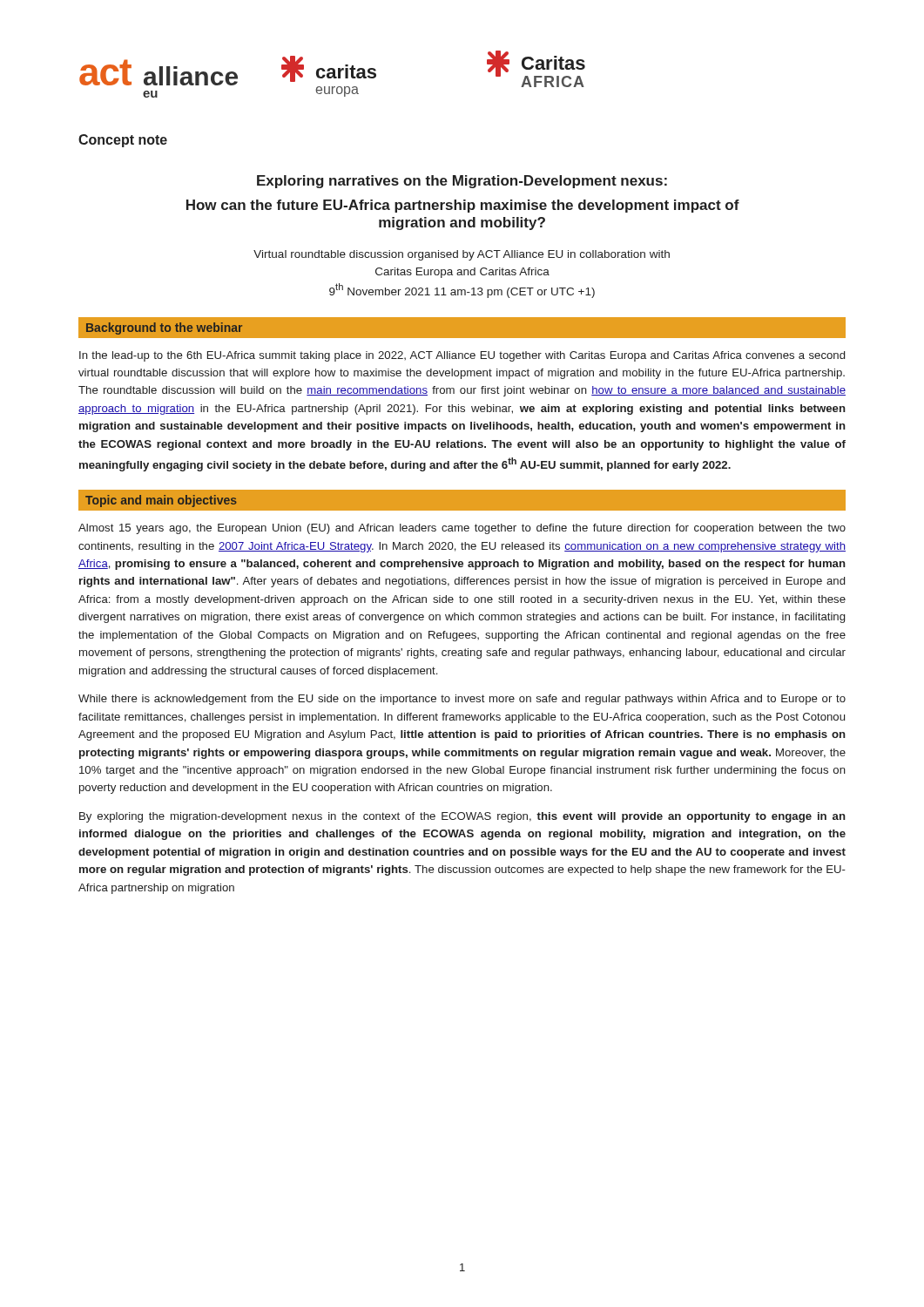This screenshot has width=924, height=1307.
Task: Click on the logo
Action: click(x=462, y=72)
